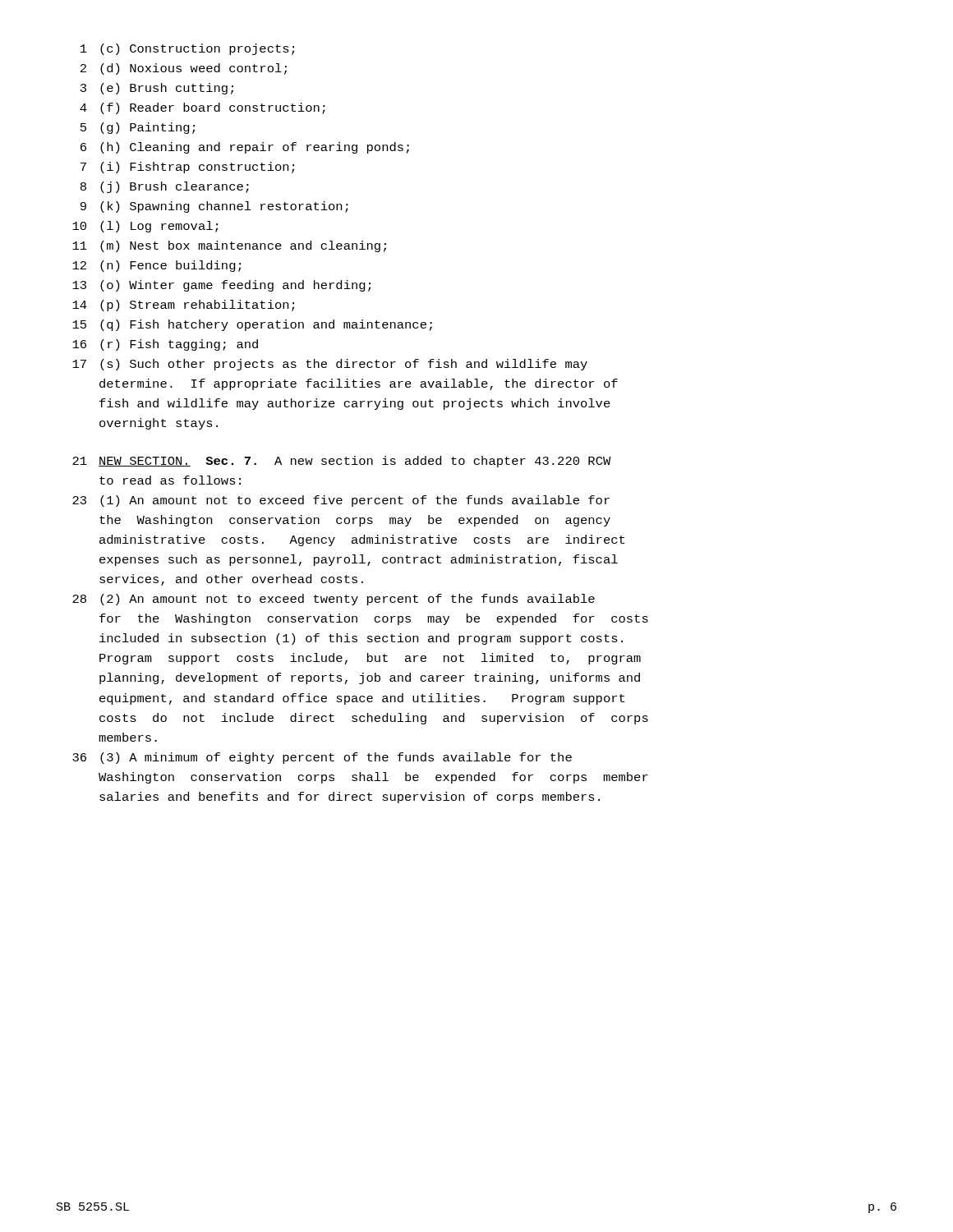Image resolution: width=953 pixels, height=1232 pixels.
Task: Click on the element starting "9 (k) Spawning channel restoration;"
Action: coord(214,207)
